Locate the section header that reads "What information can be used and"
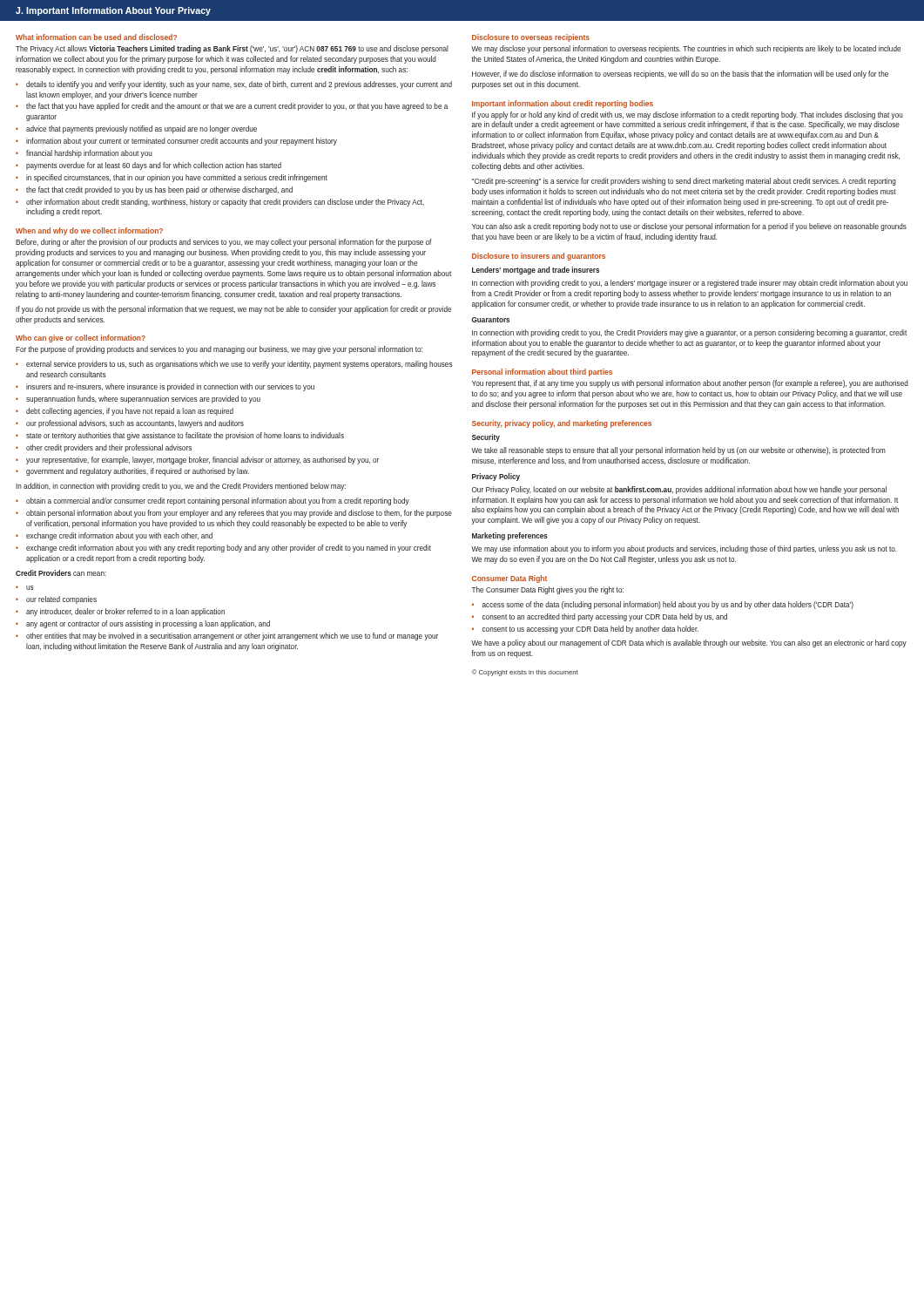This screenshot has width=924, height=1307. pos(97,37)
